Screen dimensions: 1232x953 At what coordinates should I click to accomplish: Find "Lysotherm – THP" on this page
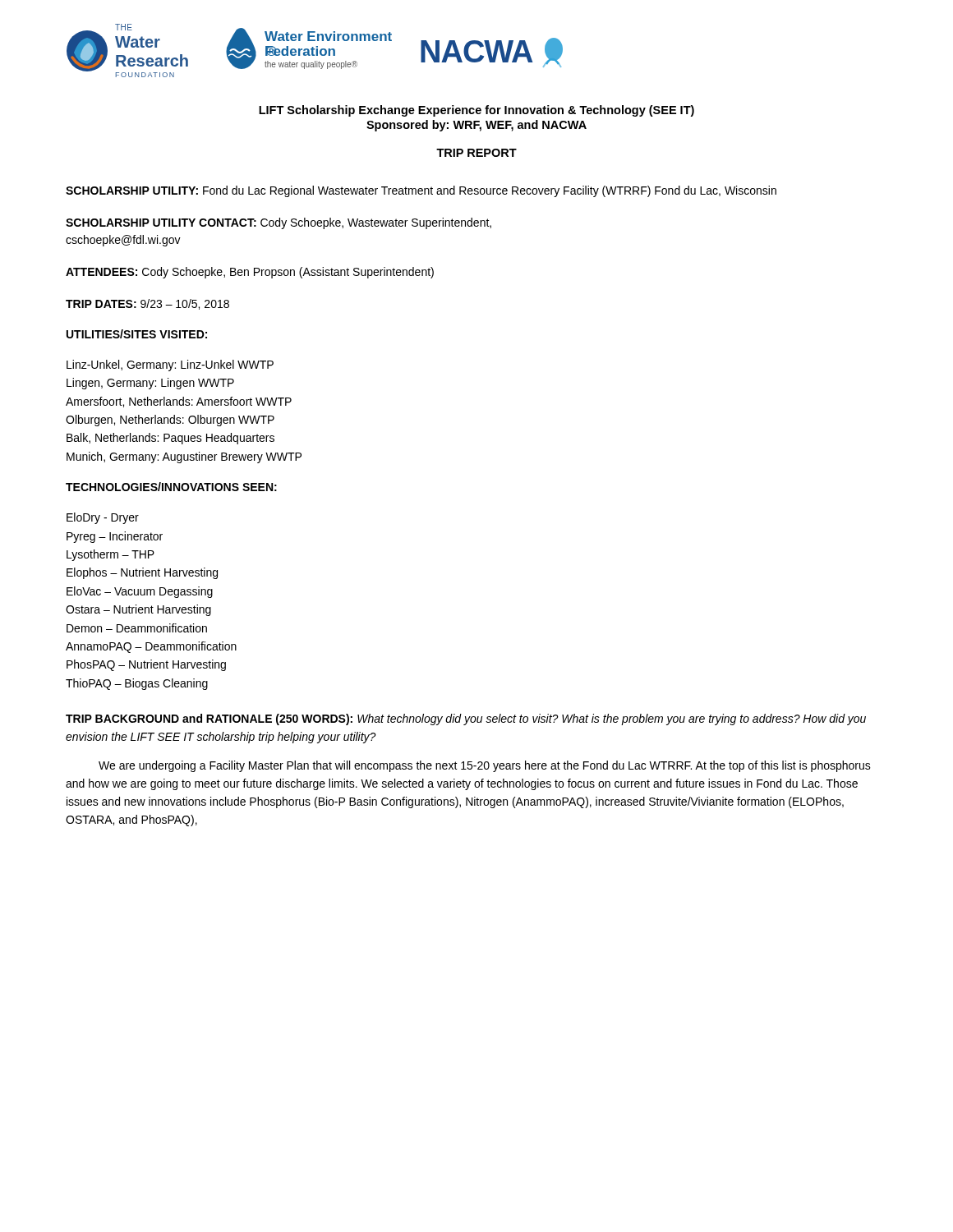pos(110,554)
